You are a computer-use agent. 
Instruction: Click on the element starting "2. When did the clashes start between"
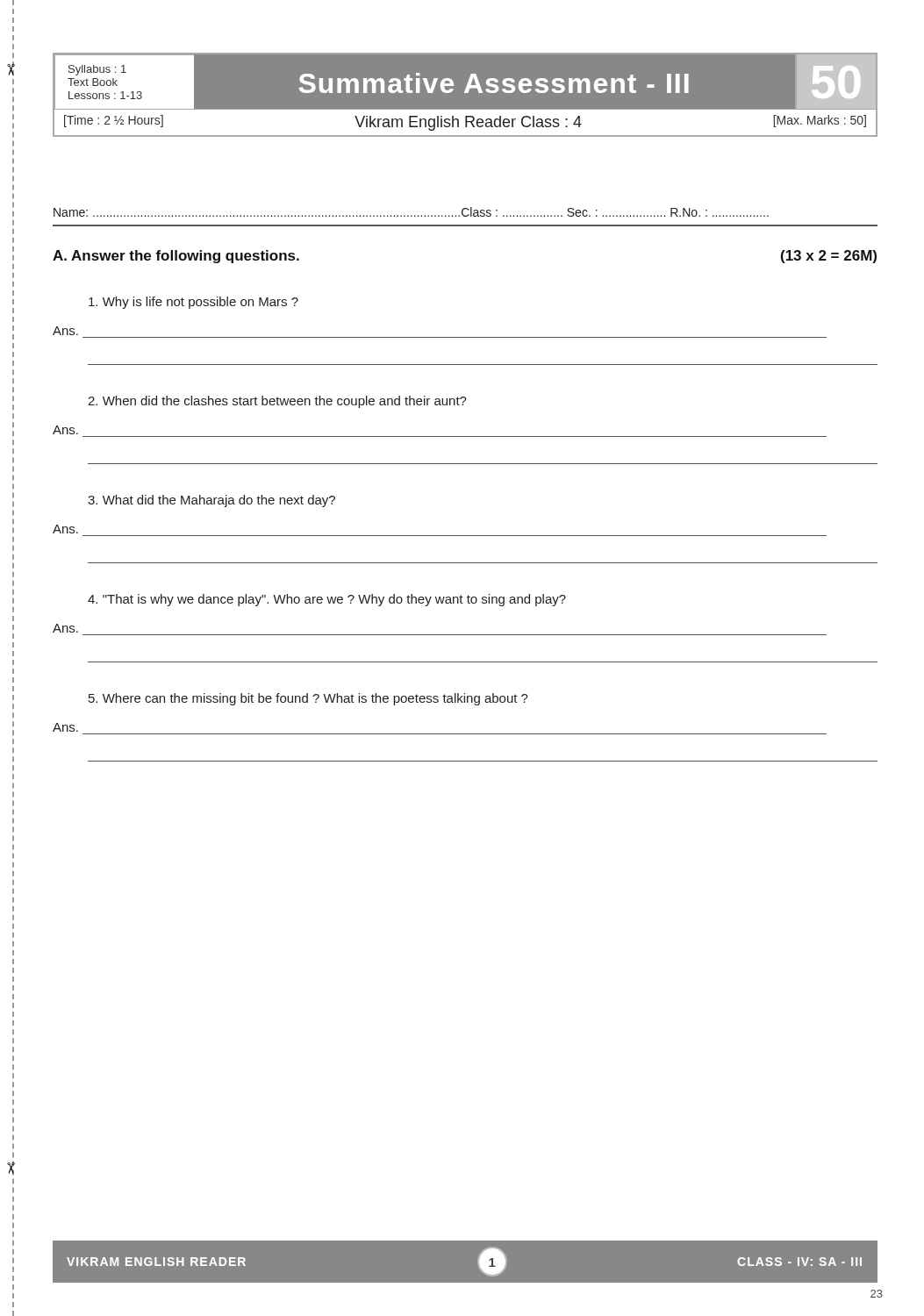coord(277,401)
